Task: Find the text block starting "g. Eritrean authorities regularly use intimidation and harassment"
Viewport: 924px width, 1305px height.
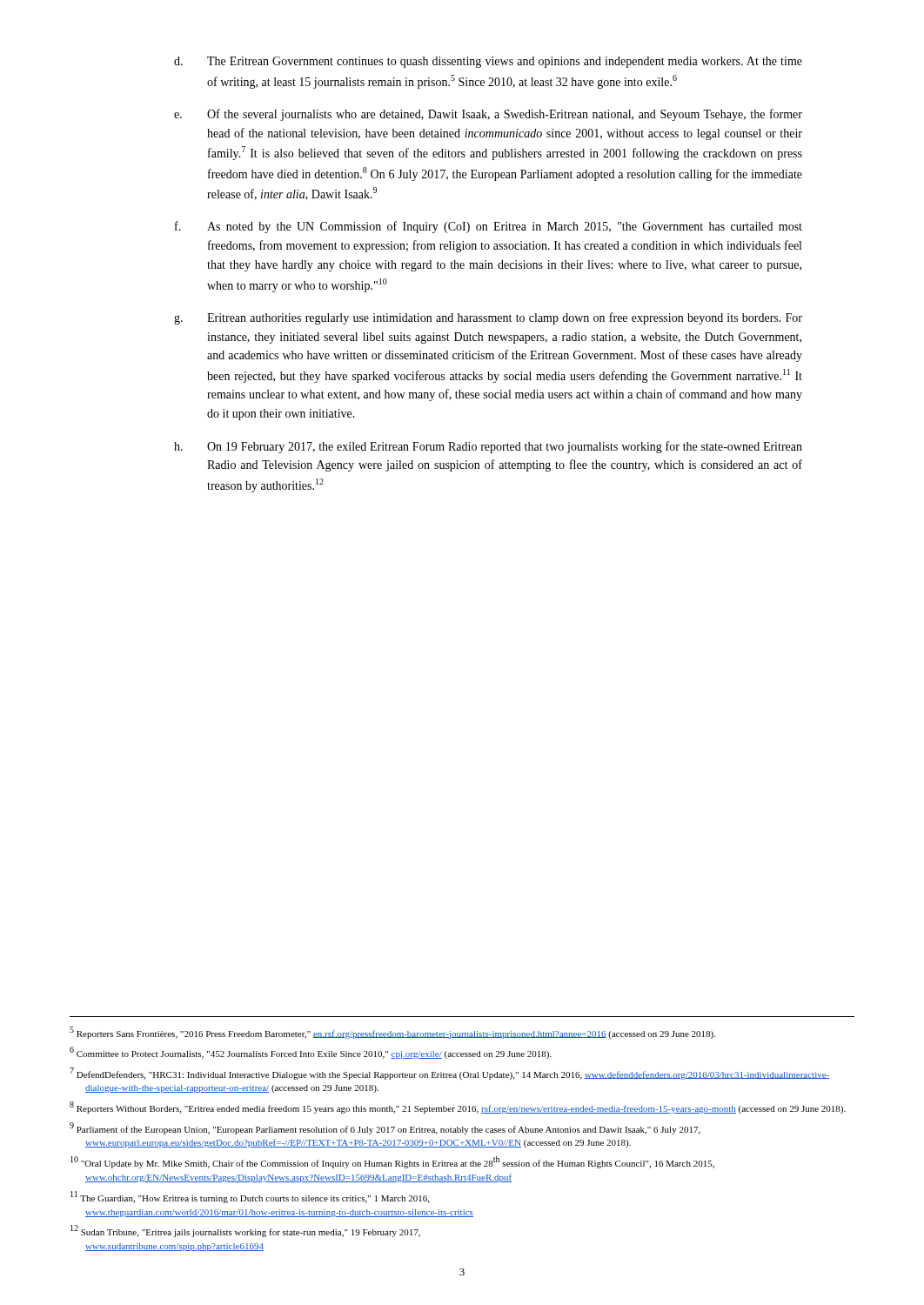Action: coord(488,366)
